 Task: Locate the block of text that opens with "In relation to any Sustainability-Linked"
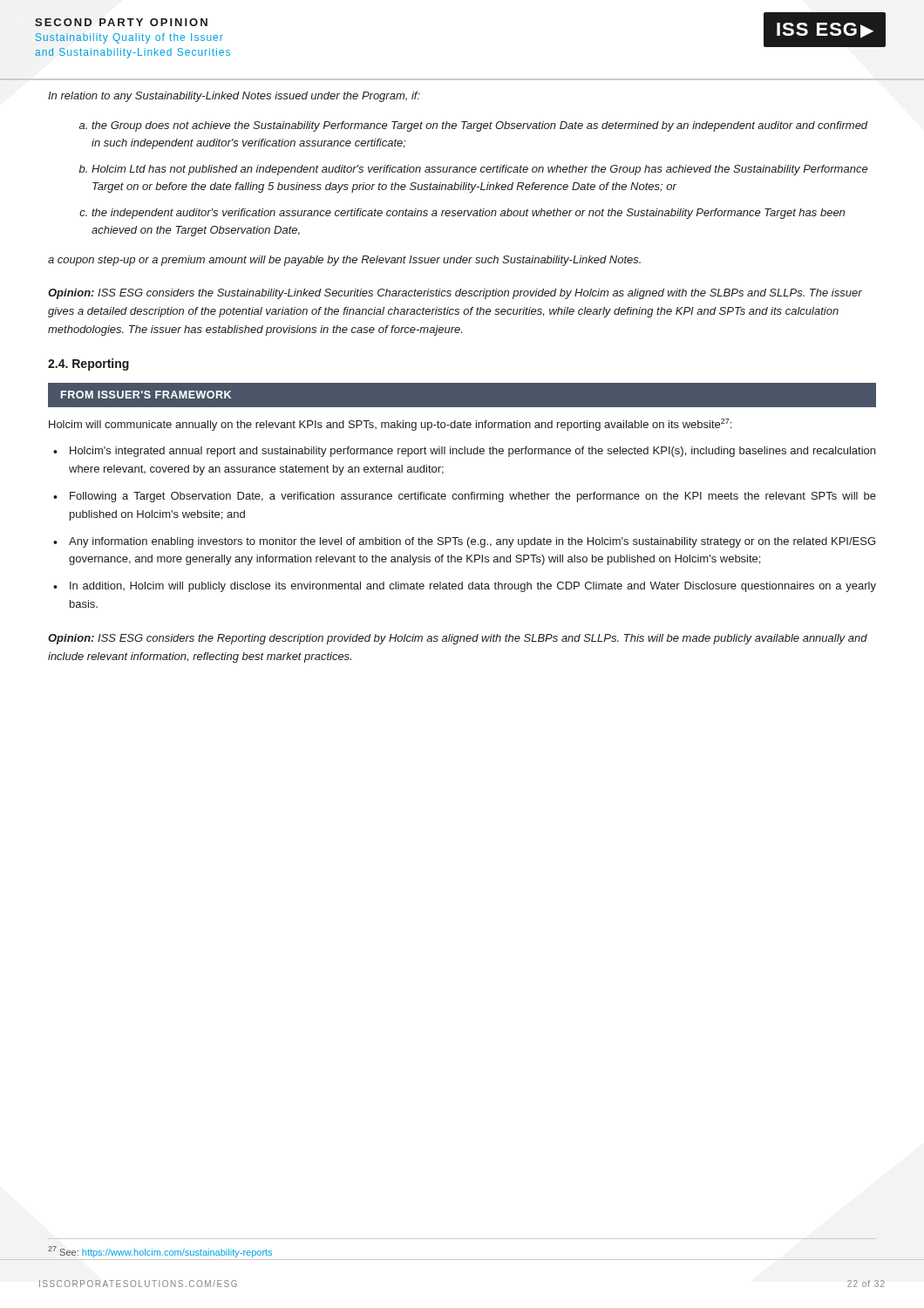234,95
